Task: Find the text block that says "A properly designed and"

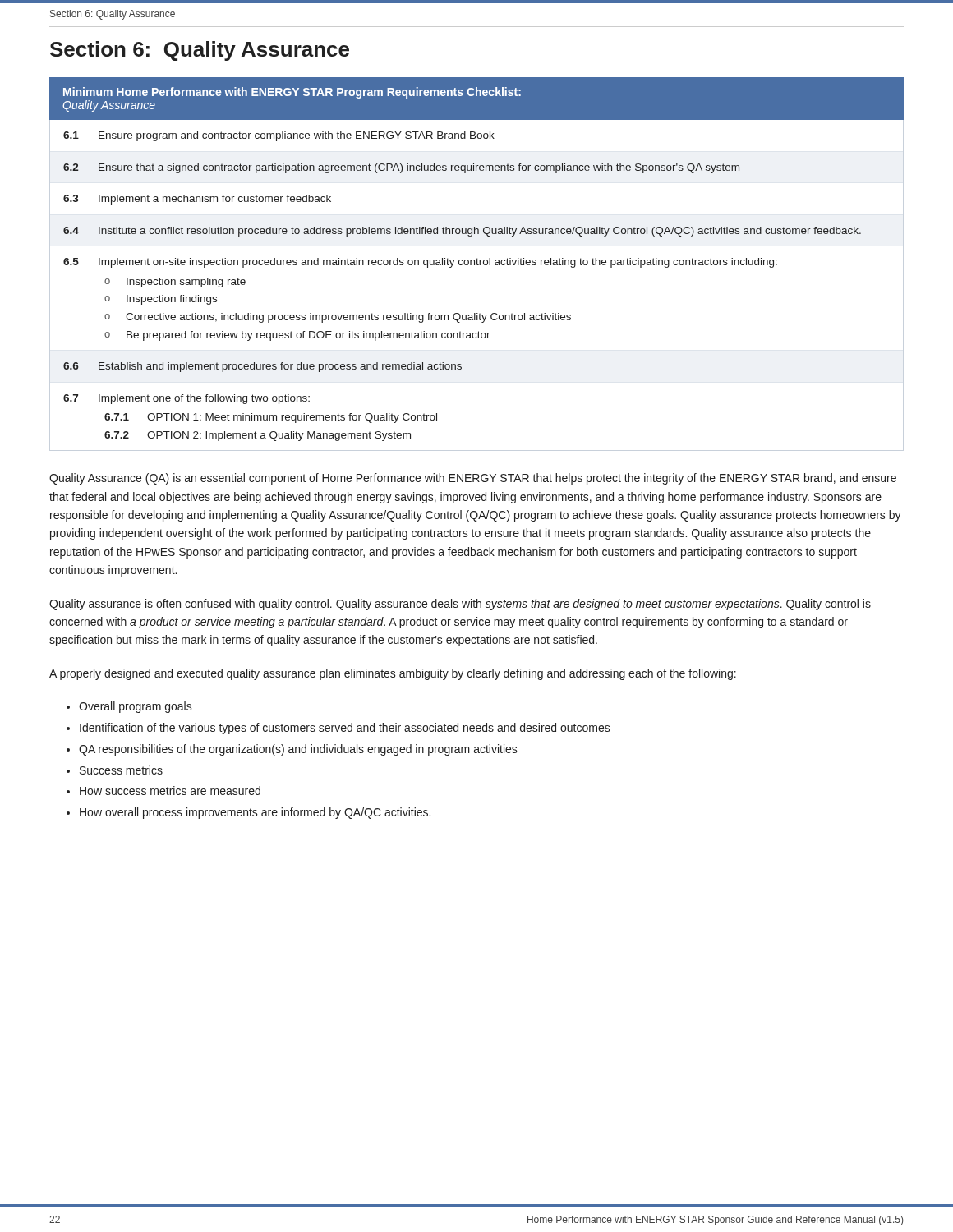Action: point(393,673)
